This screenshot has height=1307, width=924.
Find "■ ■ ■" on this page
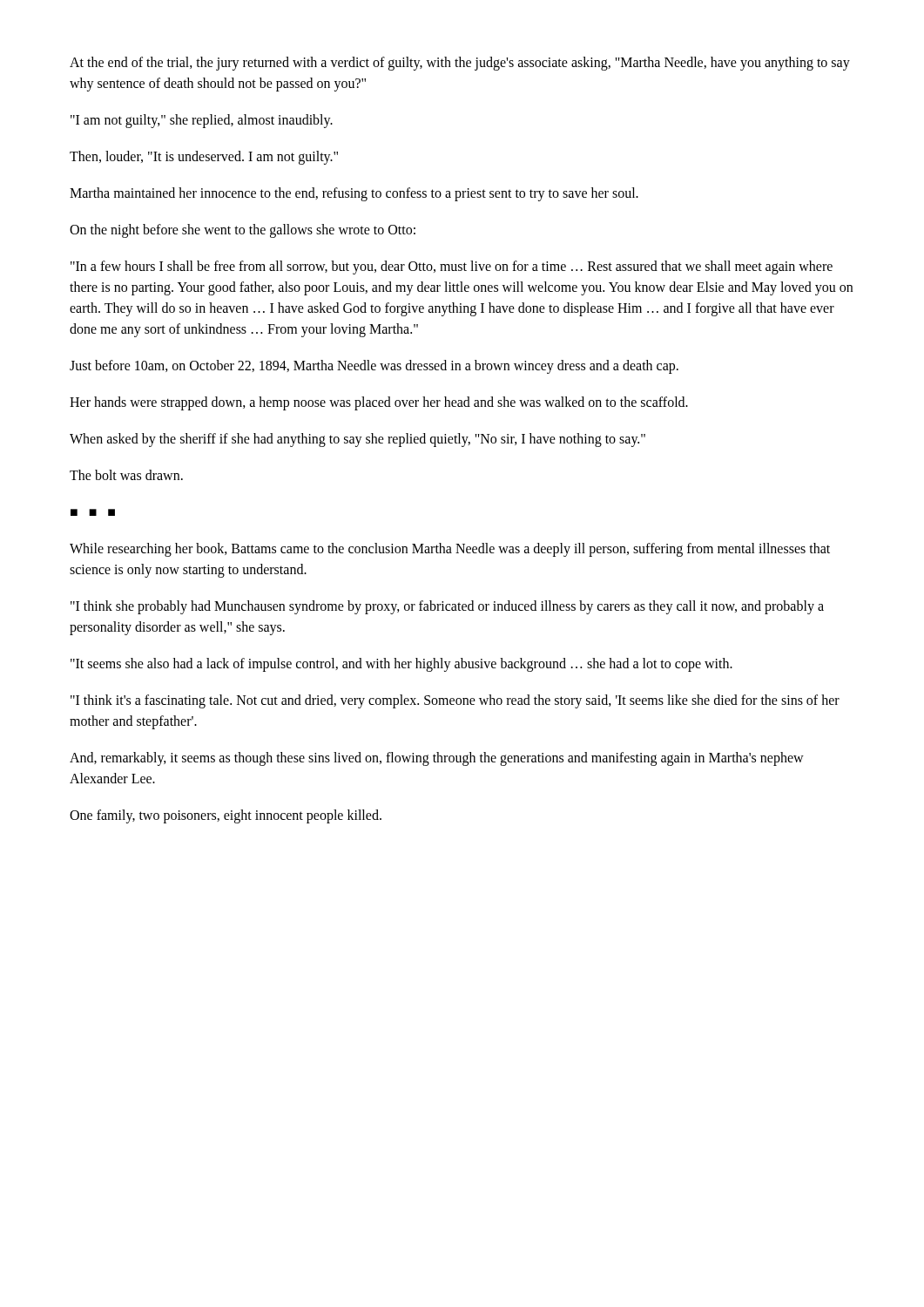click(x=94, y=512)
